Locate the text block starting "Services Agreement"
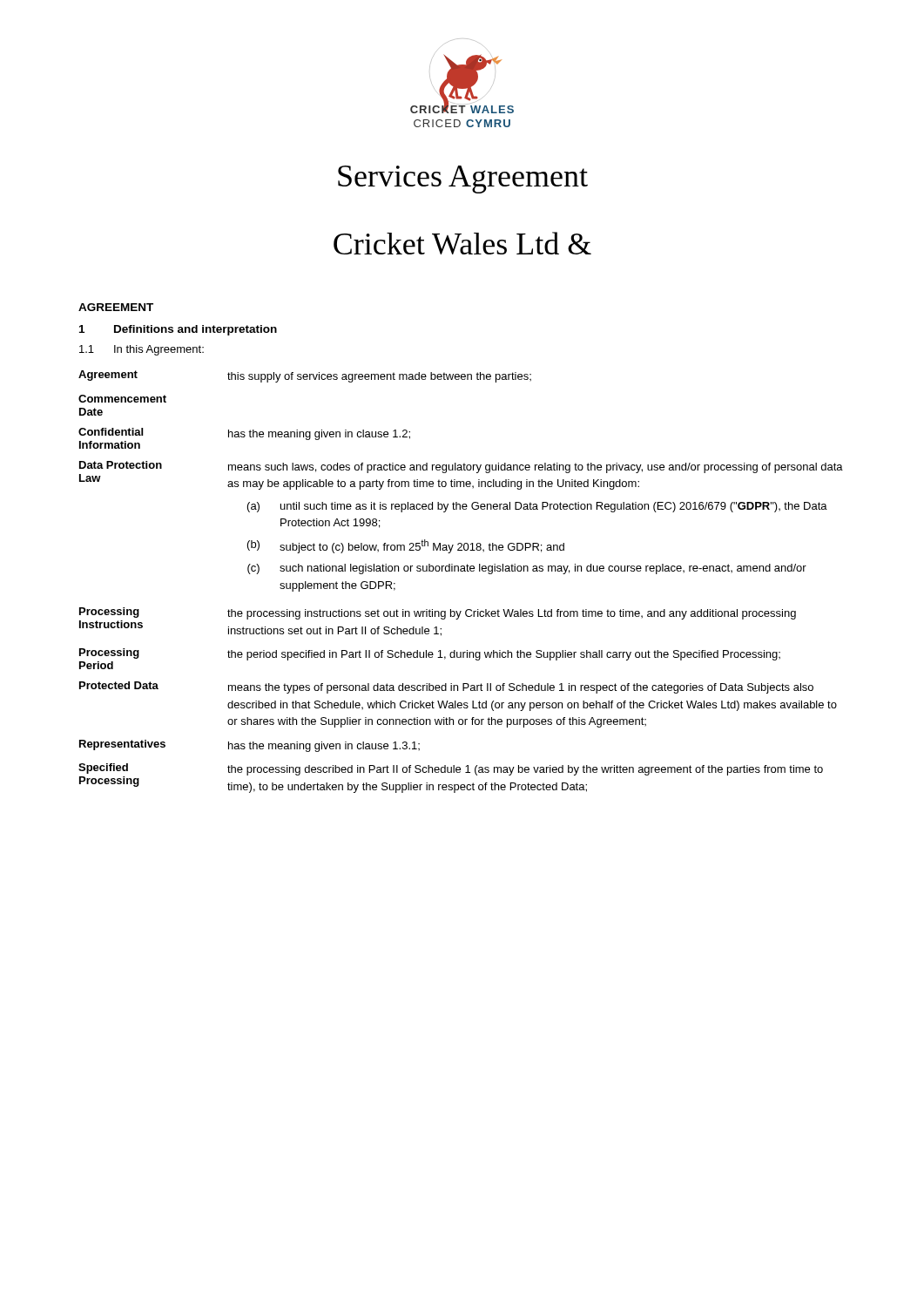Screen dimensions: 1307x924 pyautogui.click(x=462, y=176)
